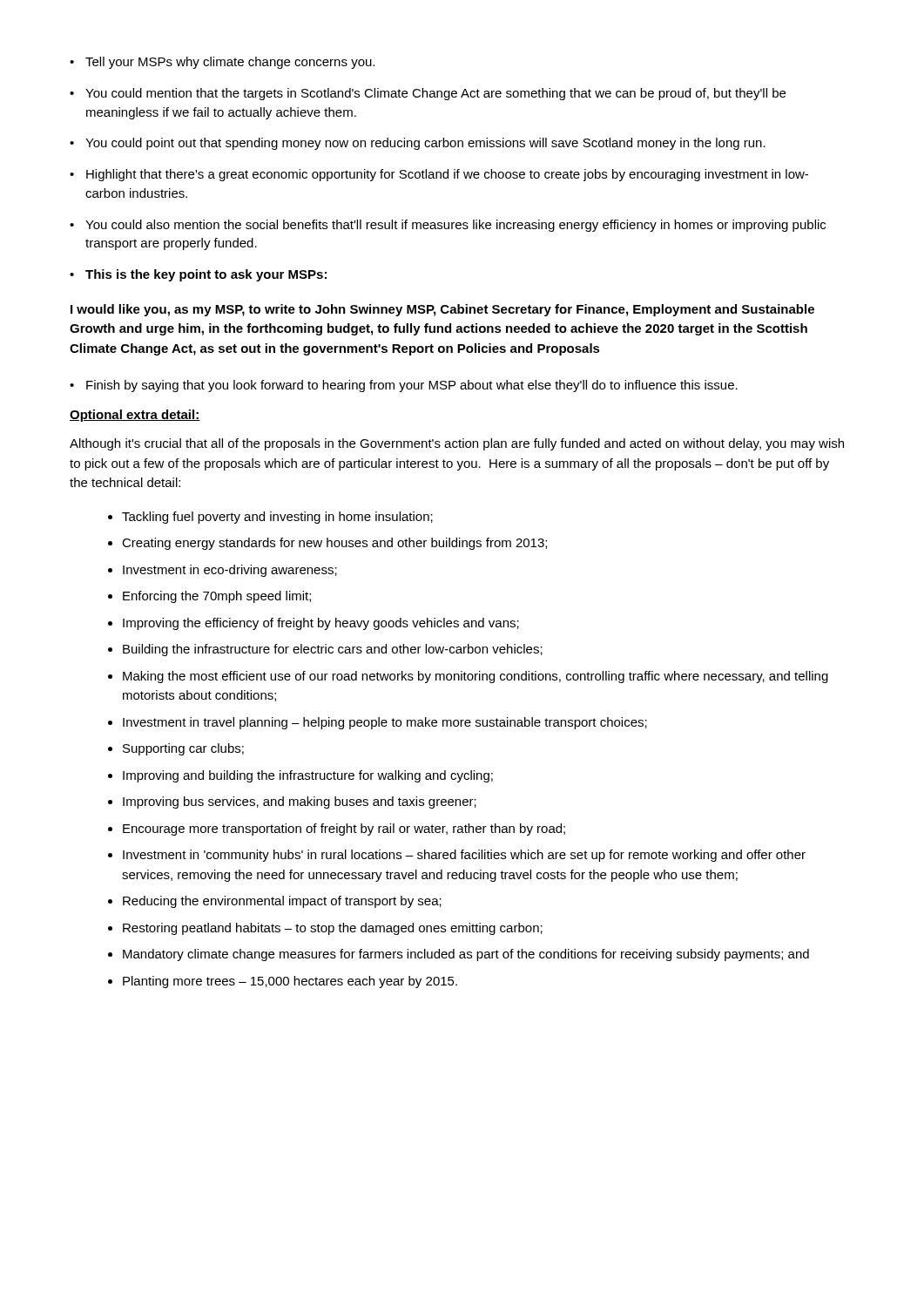Click the passage that begins "• You could mention that"
The image size is (924, 1307).
[458, 102]
